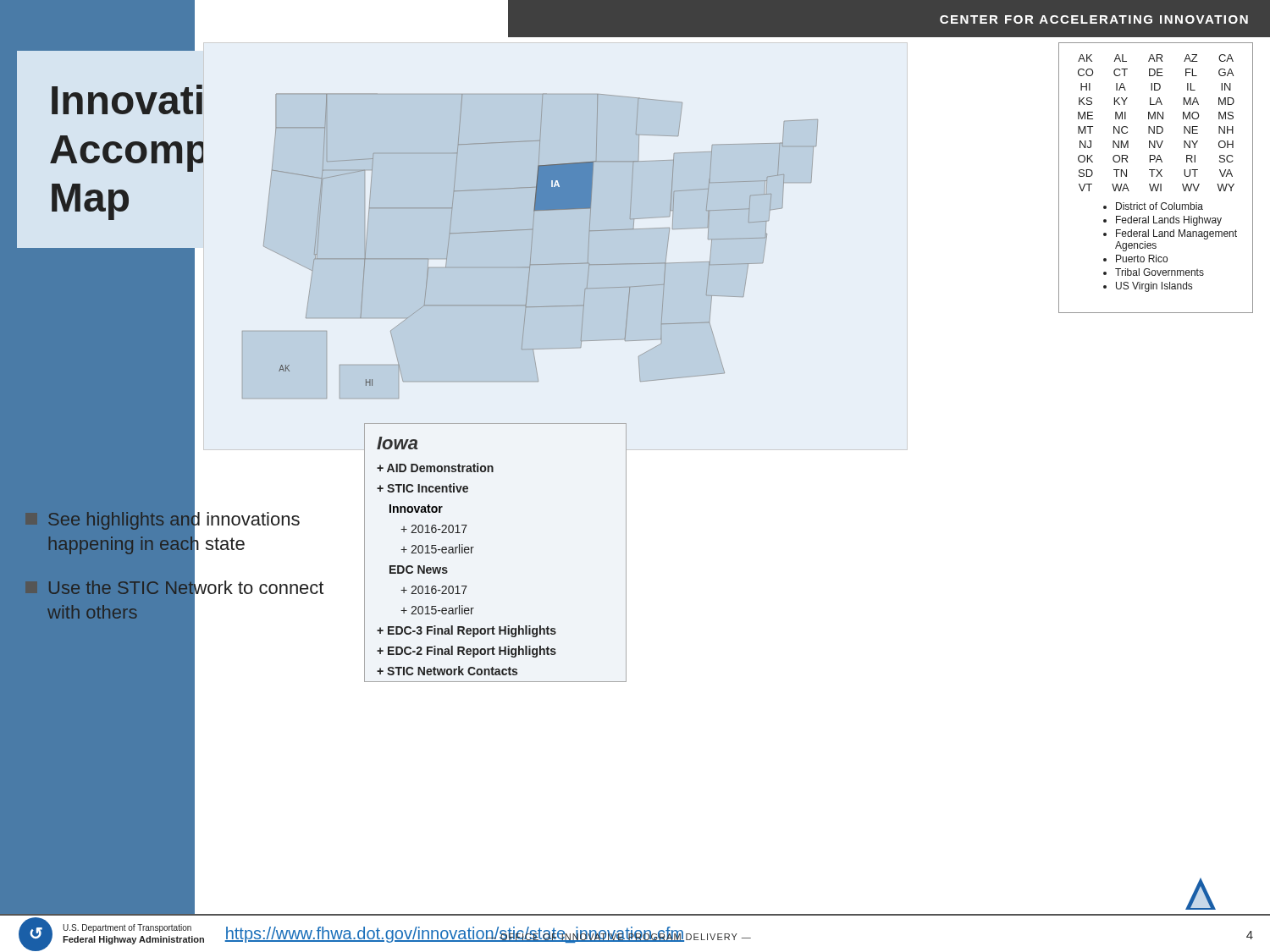Click on the list item containing "US Virgin Islands"
Image resolution: width=1270 pixels, height=952 pixels.
[1154, 286]
